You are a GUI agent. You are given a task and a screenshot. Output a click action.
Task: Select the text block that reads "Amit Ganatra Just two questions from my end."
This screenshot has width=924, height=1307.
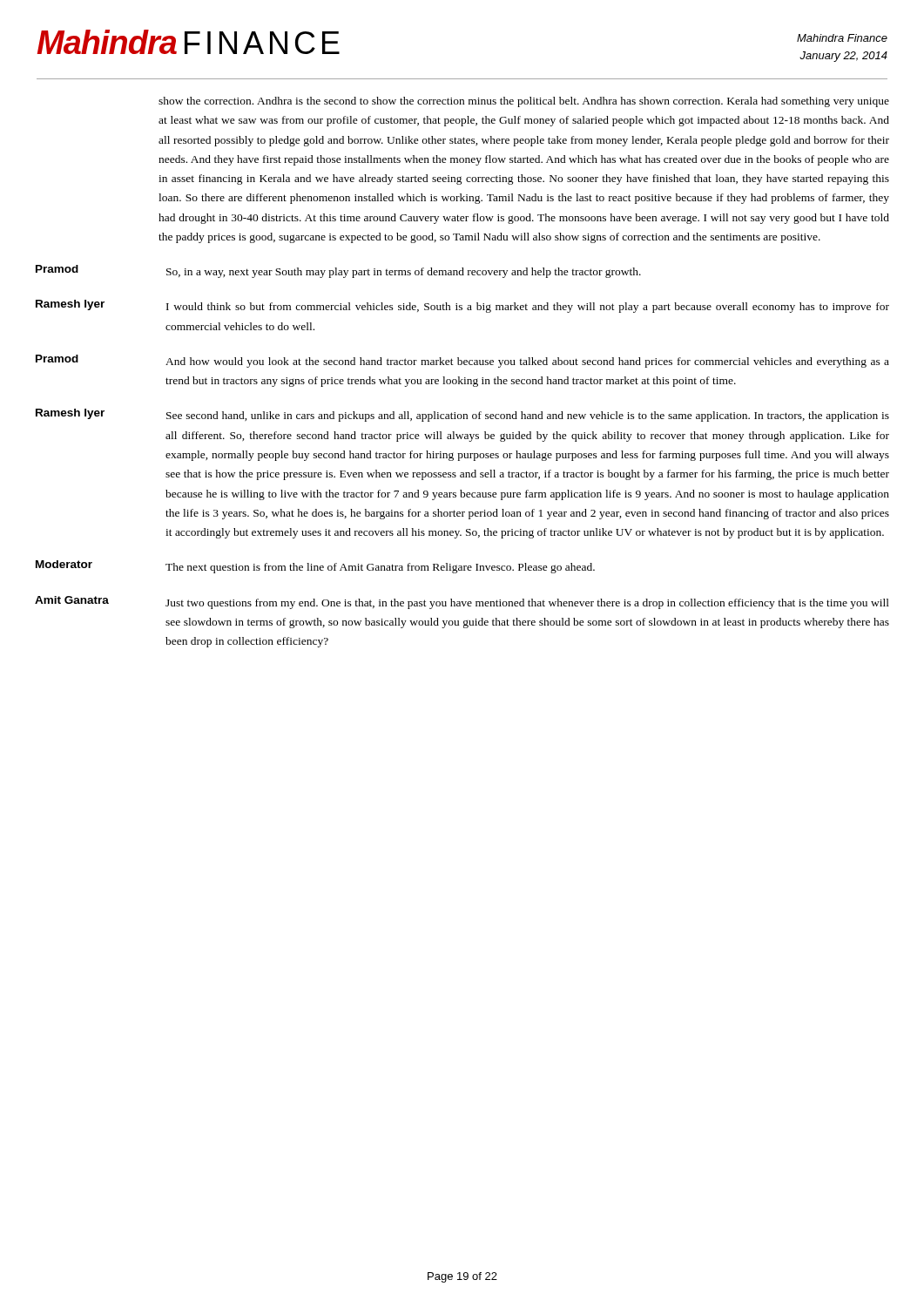[462, 622]
